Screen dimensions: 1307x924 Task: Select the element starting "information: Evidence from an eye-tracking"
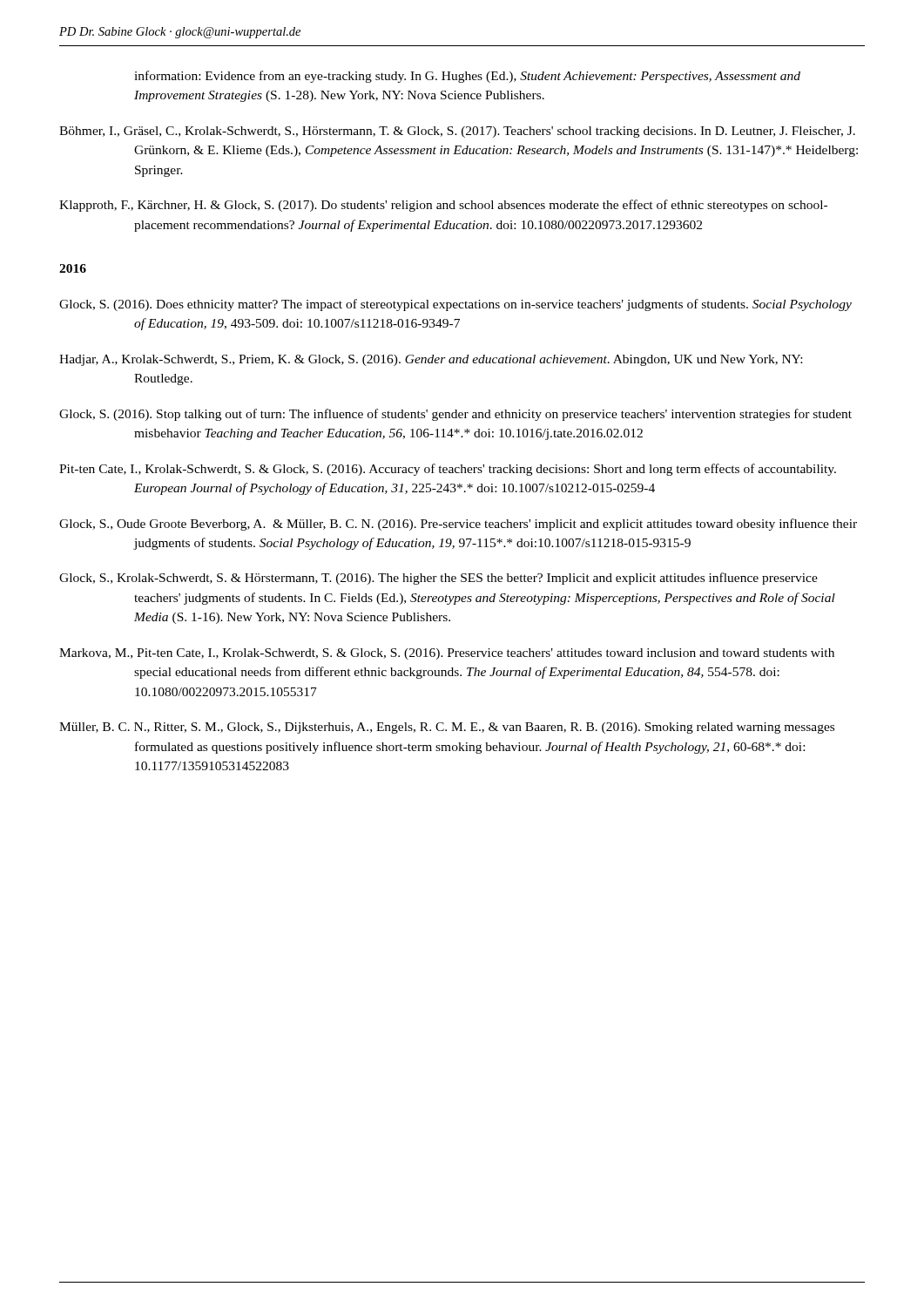pos(467,85)
